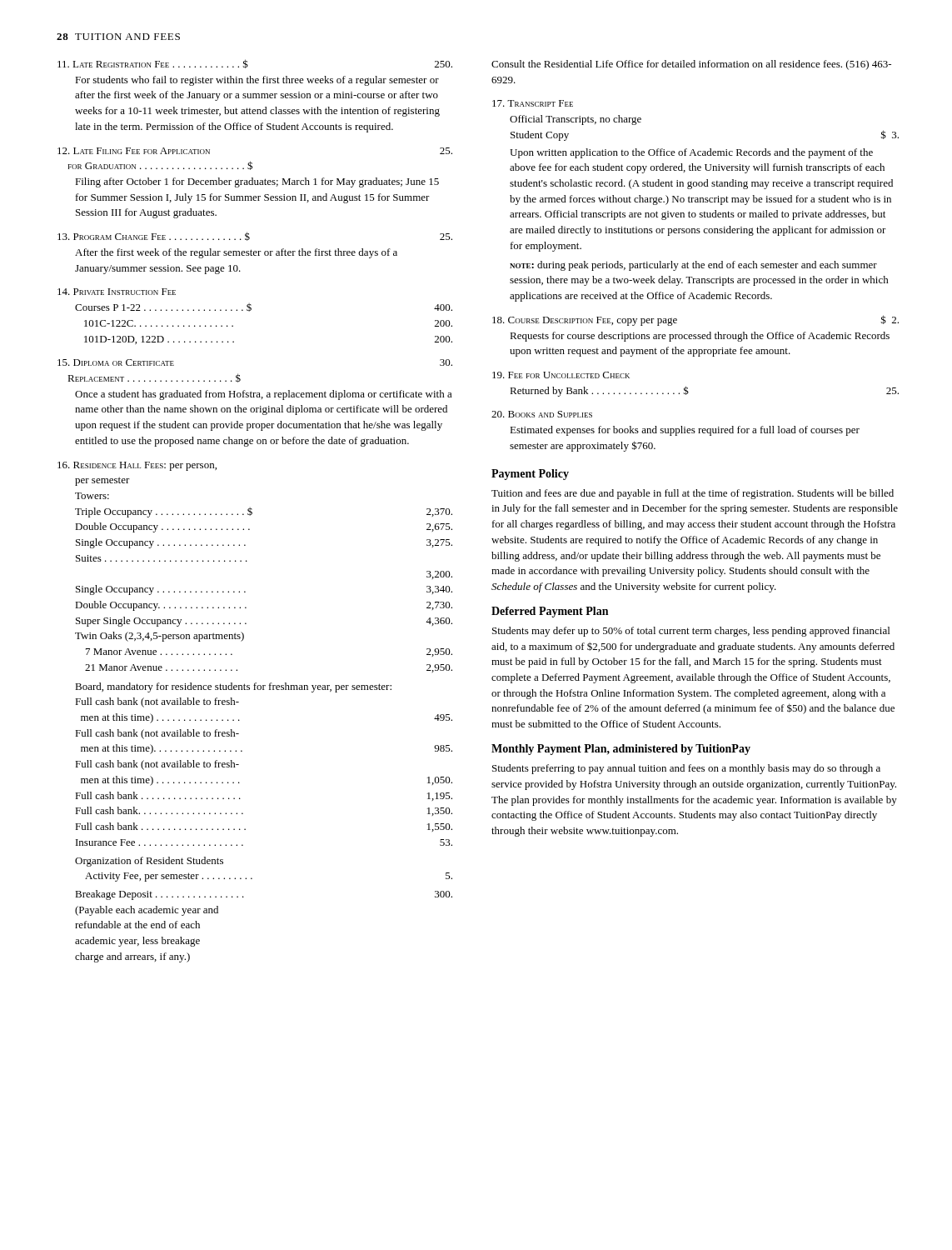This screenshot has height=1250, width=952.
Task: Find the block on this page that starts "Students may defer up to 50% of total"
Action: [x=693, y=677]
